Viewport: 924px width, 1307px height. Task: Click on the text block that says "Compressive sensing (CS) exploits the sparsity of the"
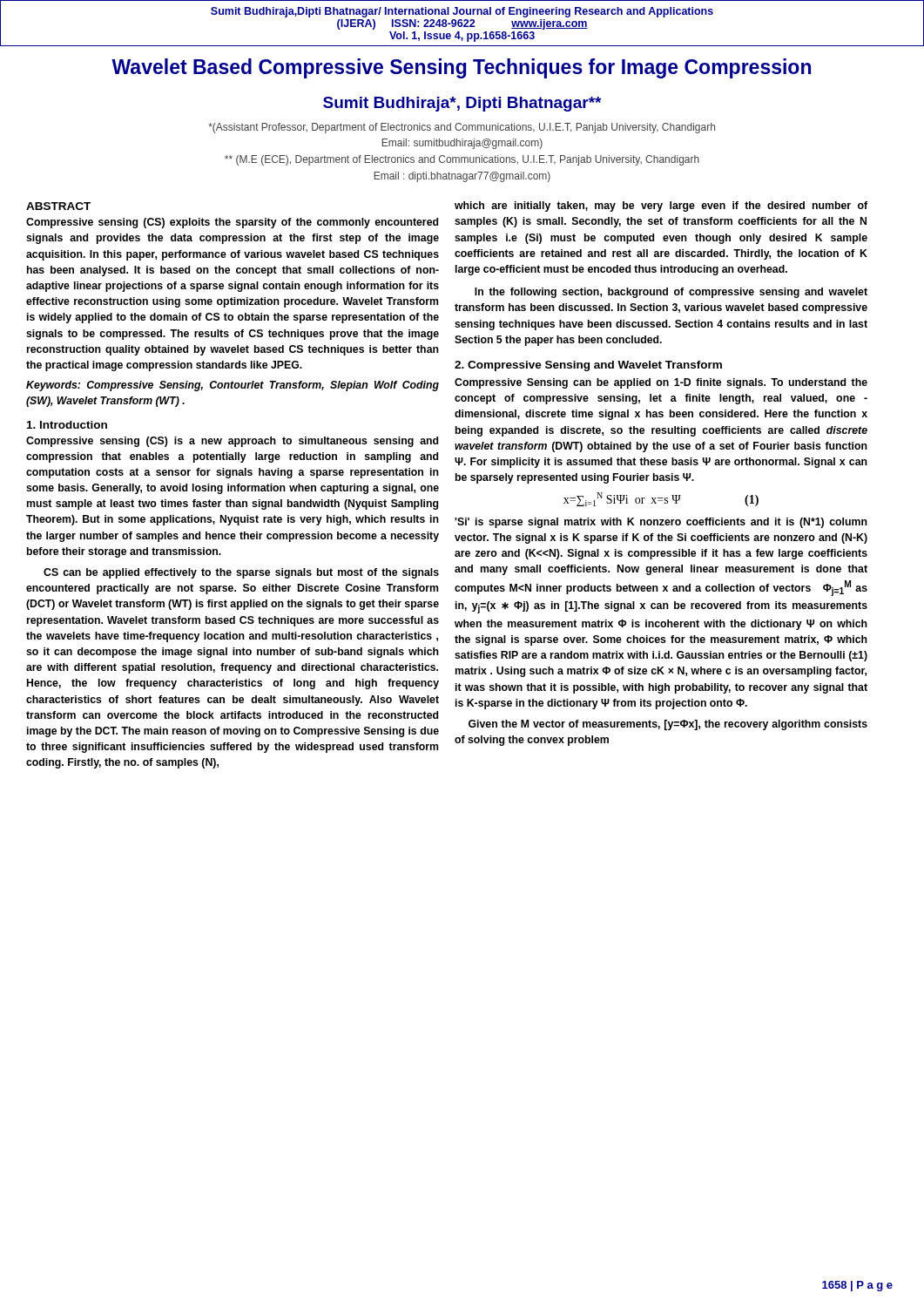coord(233,294)
